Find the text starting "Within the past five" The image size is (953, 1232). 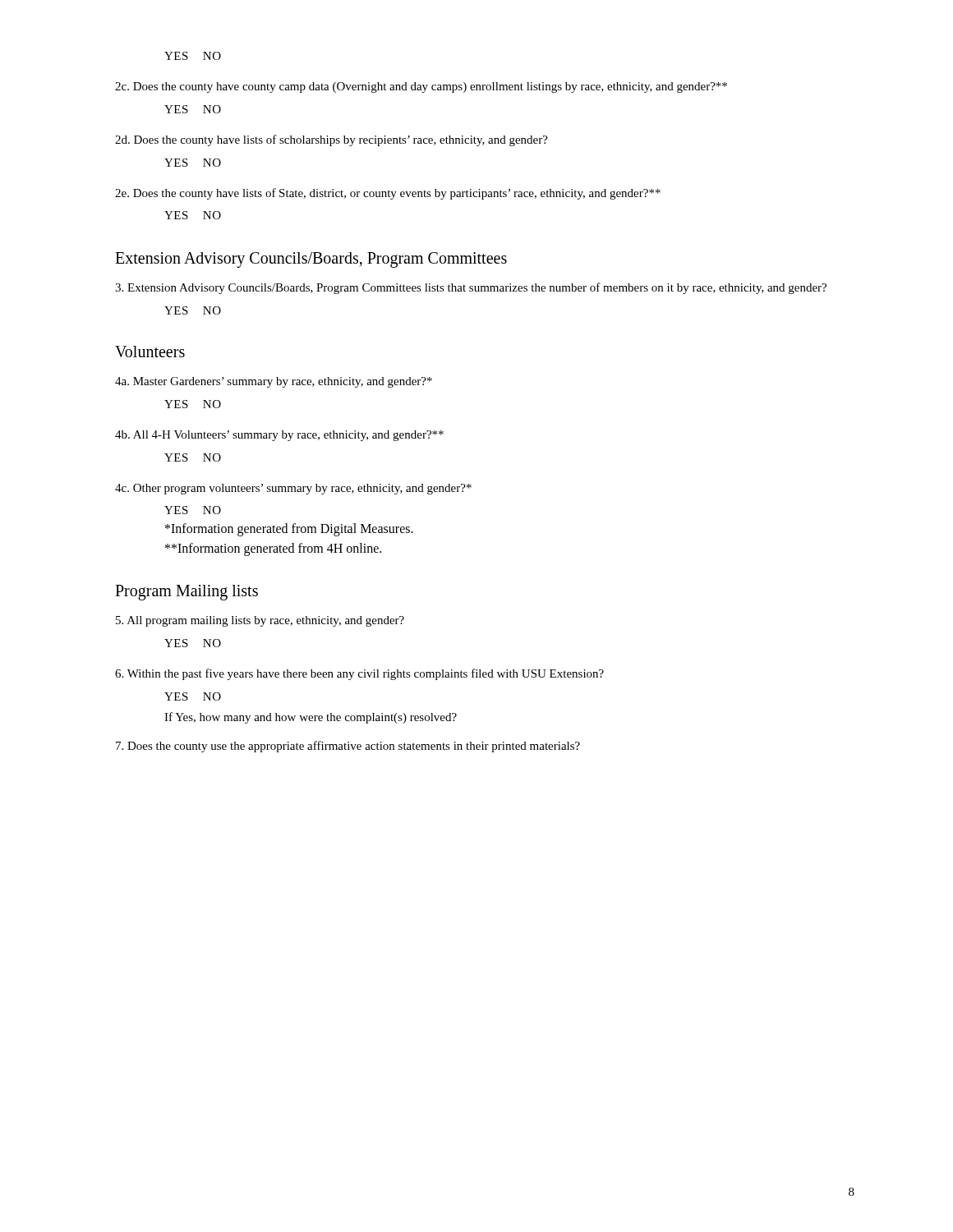(360, 673)
